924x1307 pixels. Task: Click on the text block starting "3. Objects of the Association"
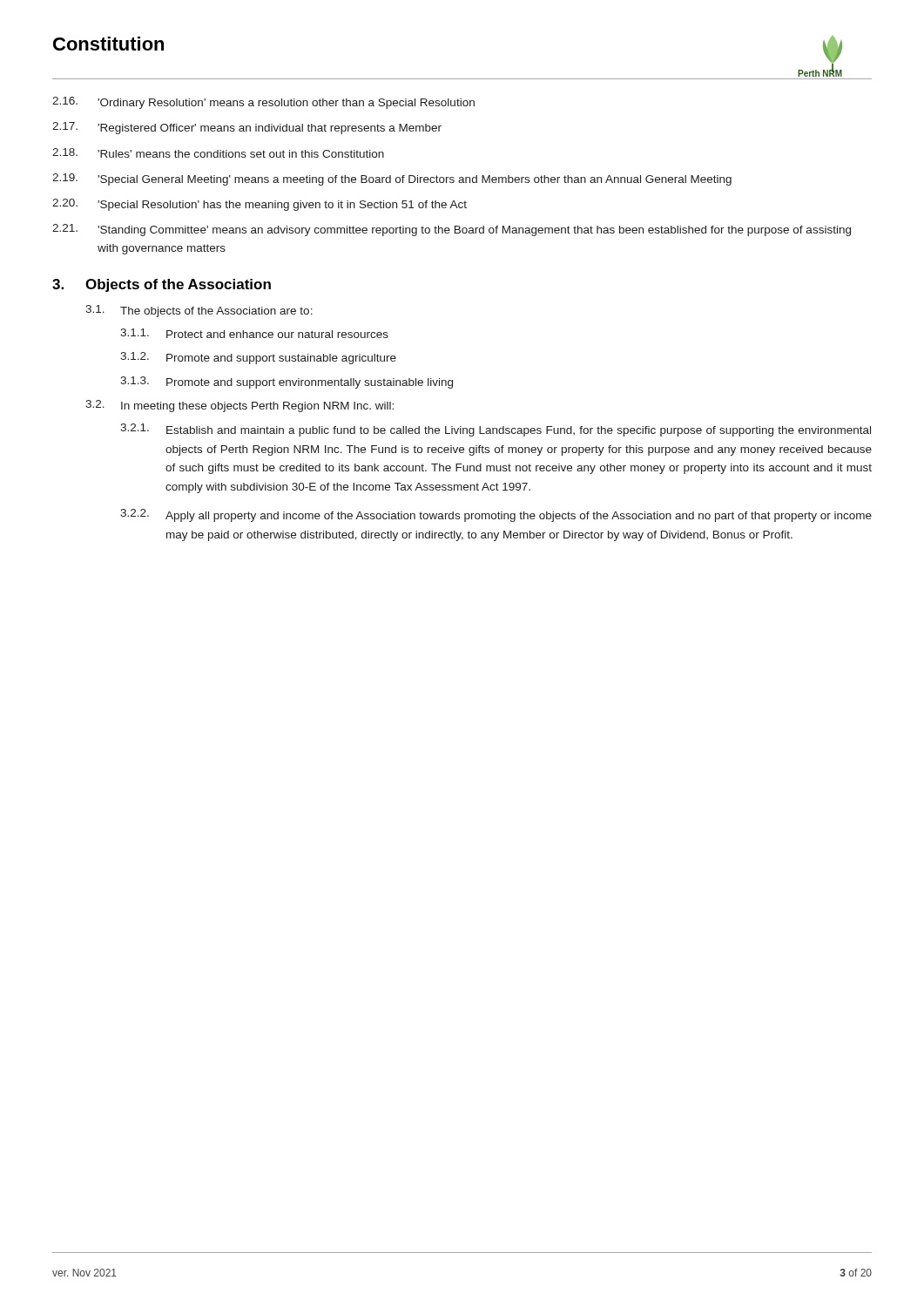(x=162, y=285)
